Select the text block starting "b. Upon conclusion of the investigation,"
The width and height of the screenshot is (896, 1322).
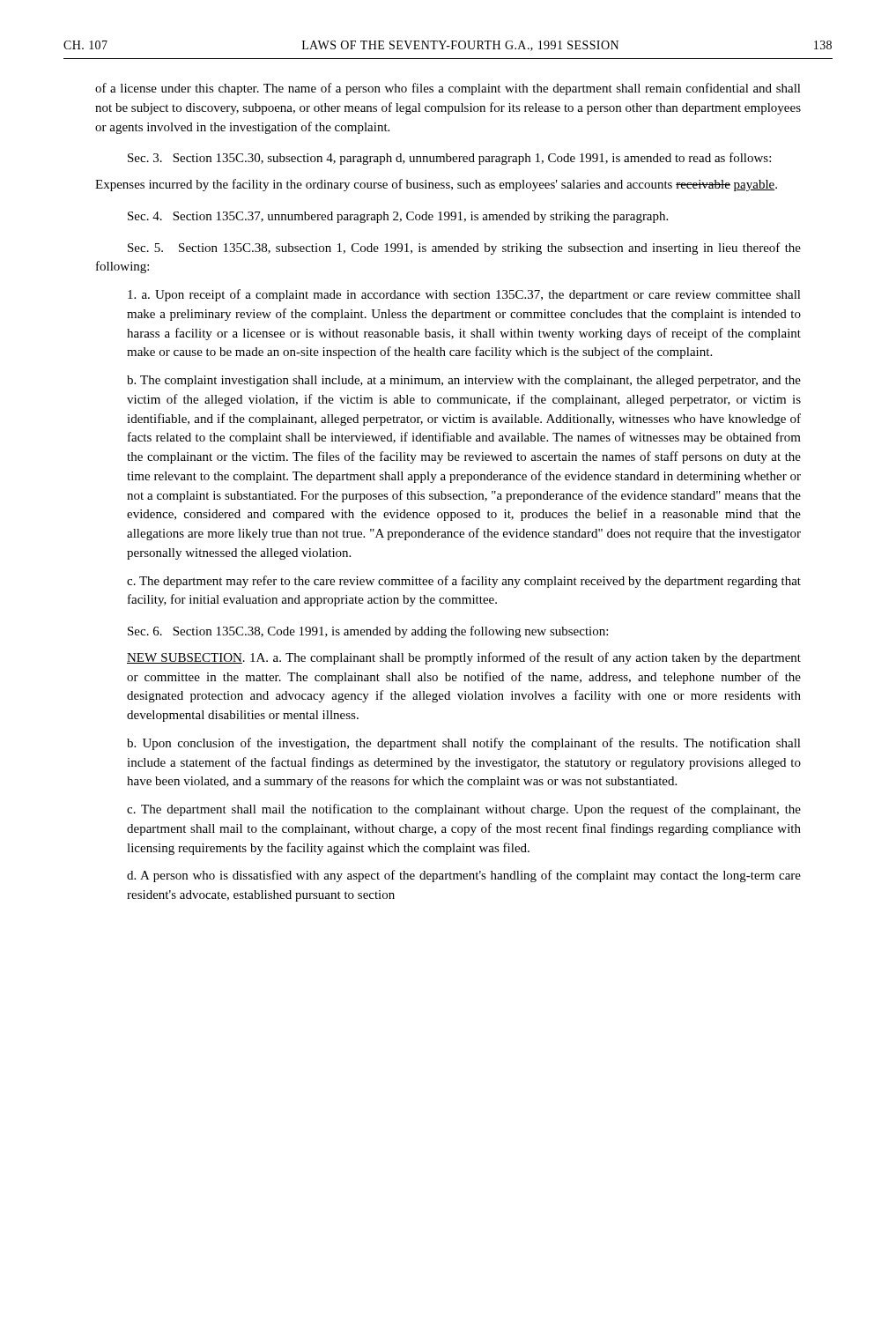[448, 763]
